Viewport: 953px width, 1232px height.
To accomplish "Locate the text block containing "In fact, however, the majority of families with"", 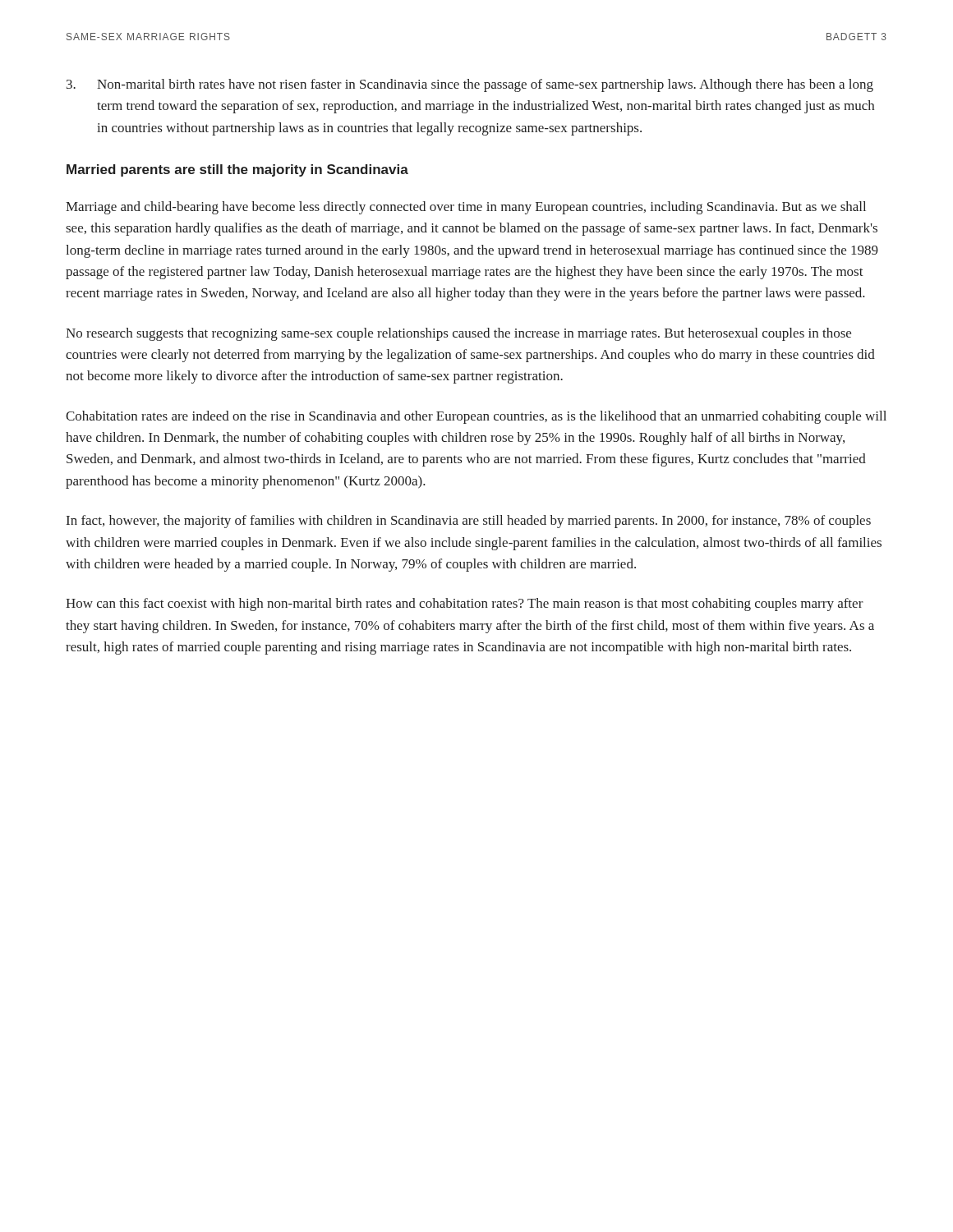I will pyautogui.click(x=474, y=542).
